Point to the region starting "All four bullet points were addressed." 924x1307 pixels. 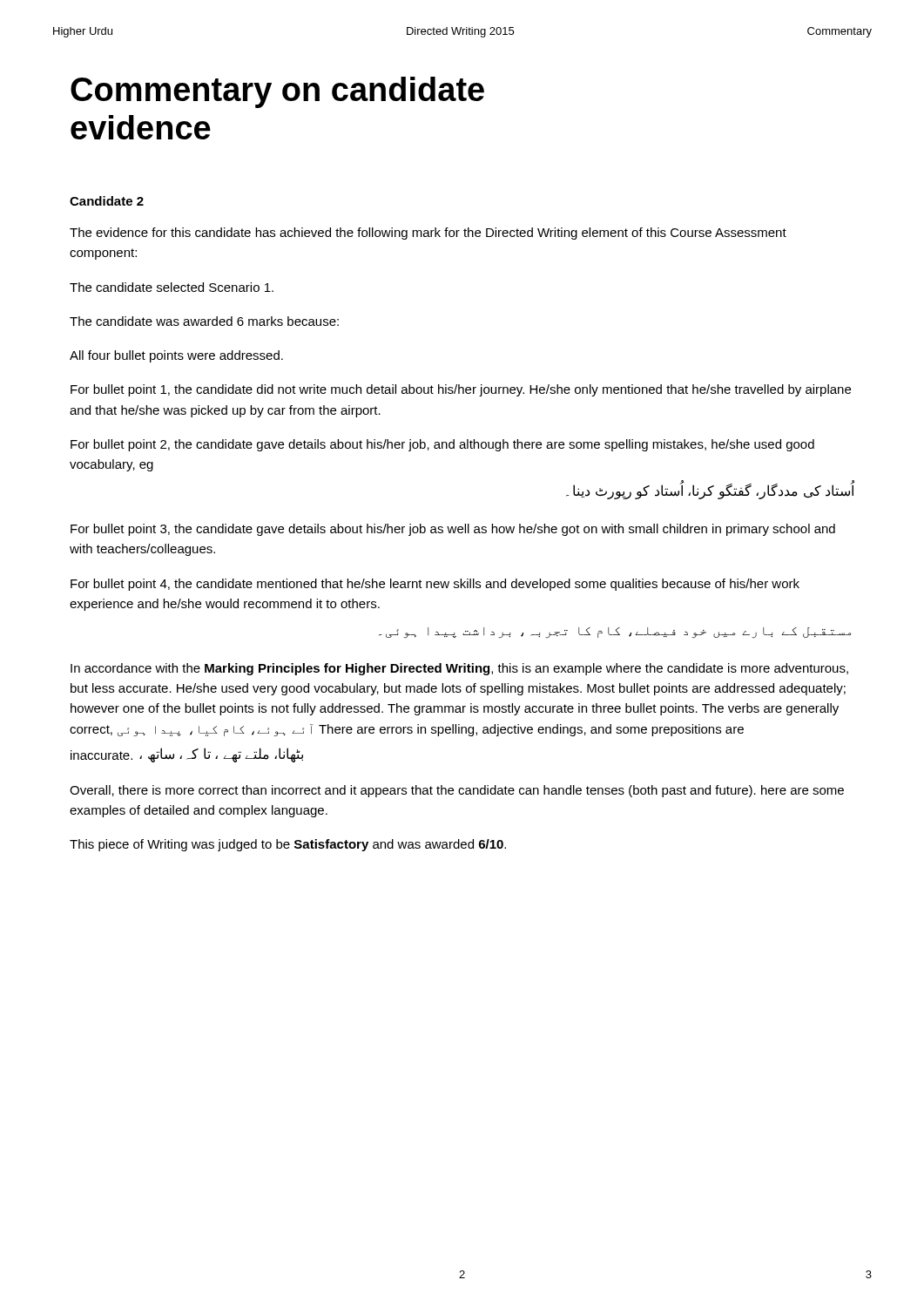click(x=177, y=355)
